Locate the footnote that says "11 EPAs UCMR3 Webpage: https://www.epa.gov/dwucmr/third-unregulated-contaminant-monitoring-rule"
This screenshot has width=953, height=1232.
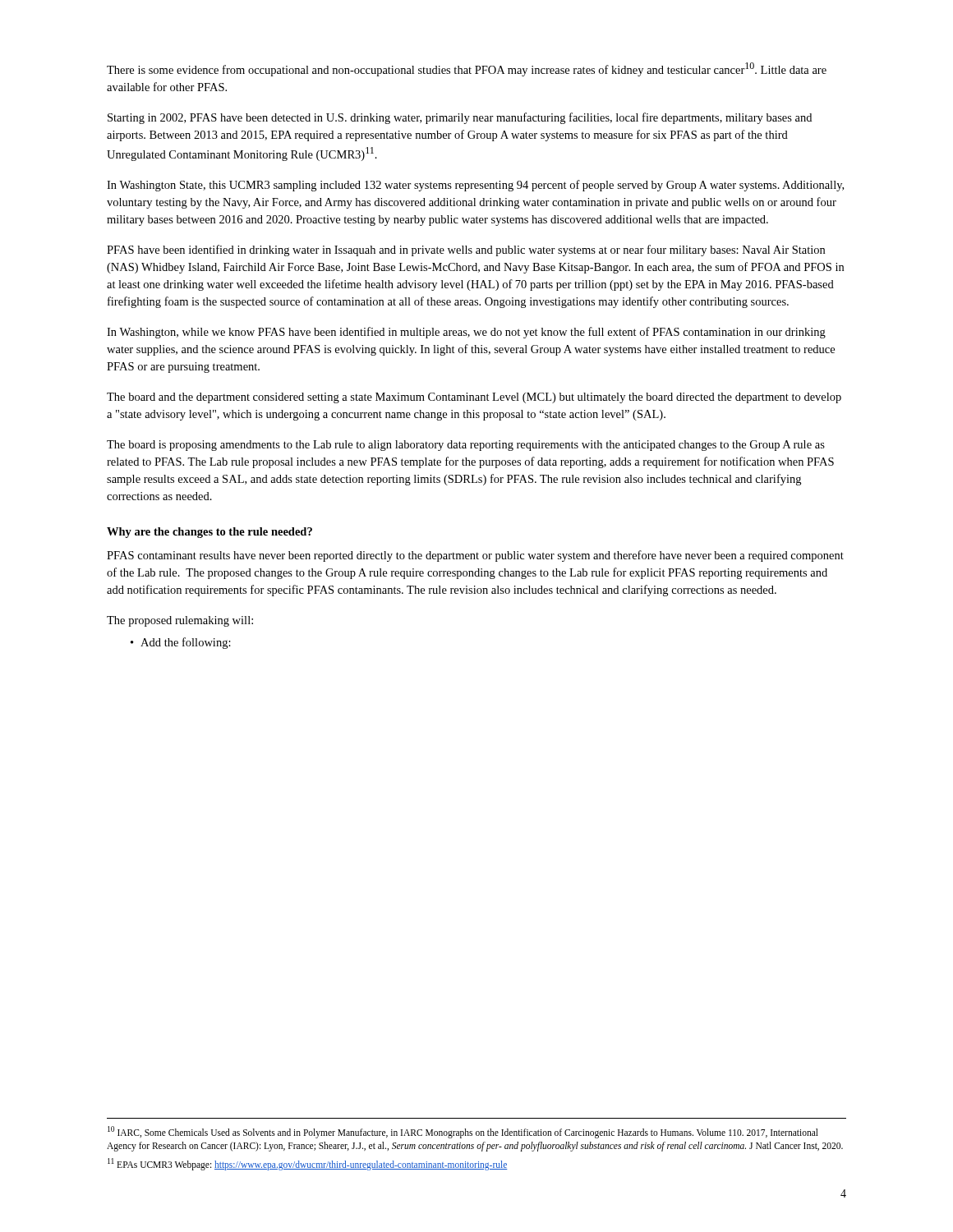pyautogui.click(x=307, y=1163)
